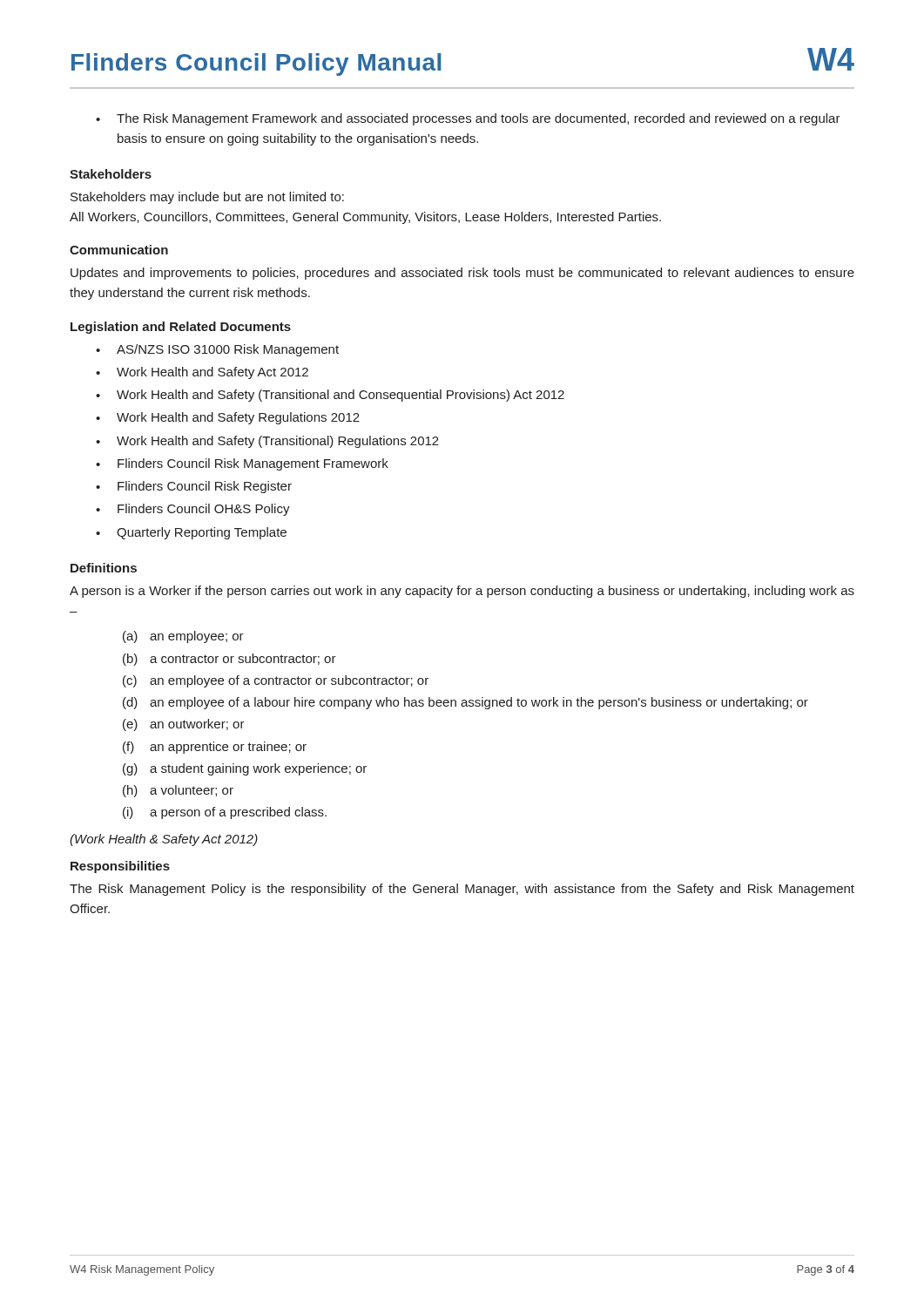Click on the list item with the text "•AS/NZS ISO 31000"
Image resolution: width=924 pixels, height=1307 pixels.
217,349
